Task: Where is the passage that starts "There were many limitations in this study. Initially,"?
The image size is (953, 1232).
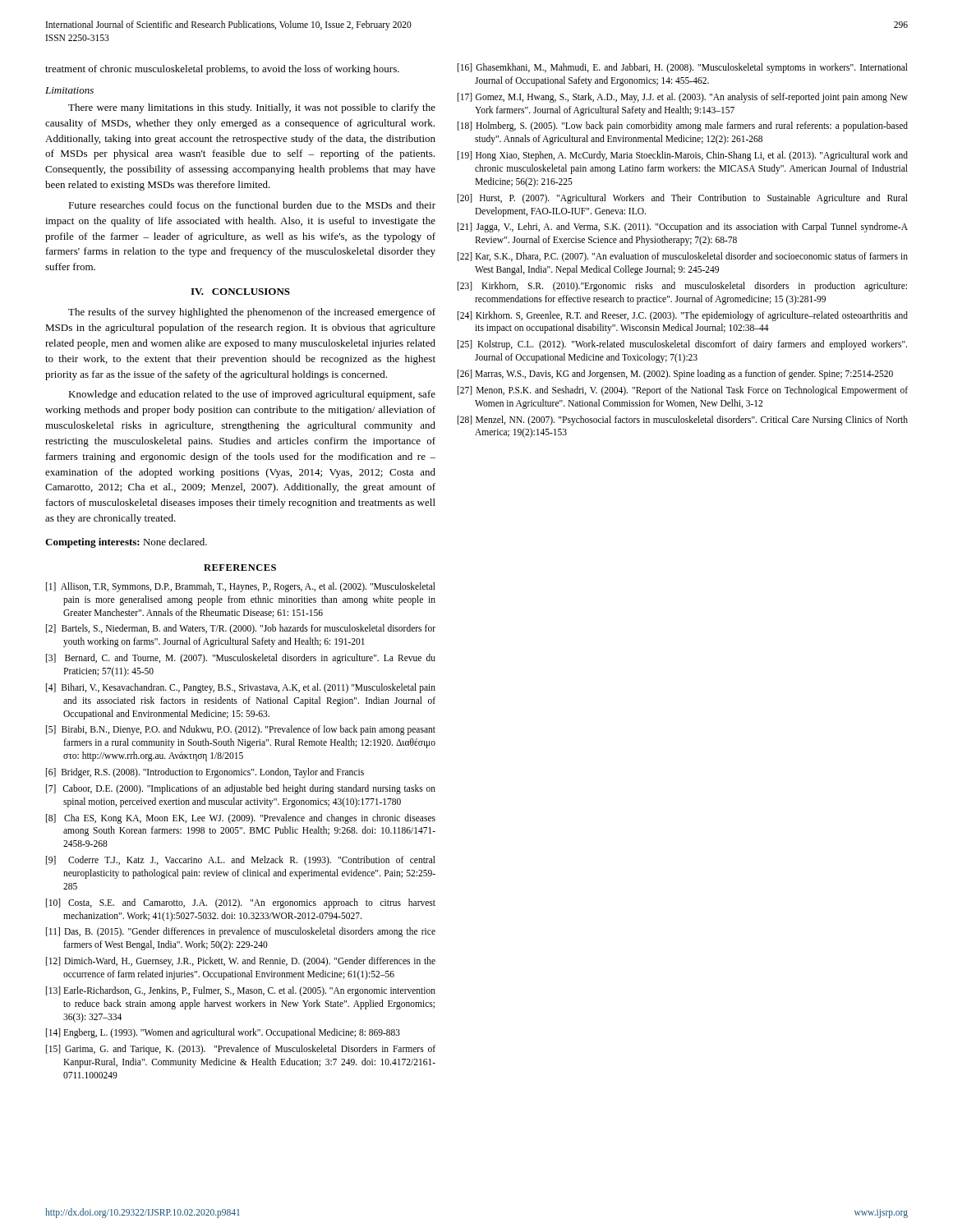Action: click(x=240, y=188)
